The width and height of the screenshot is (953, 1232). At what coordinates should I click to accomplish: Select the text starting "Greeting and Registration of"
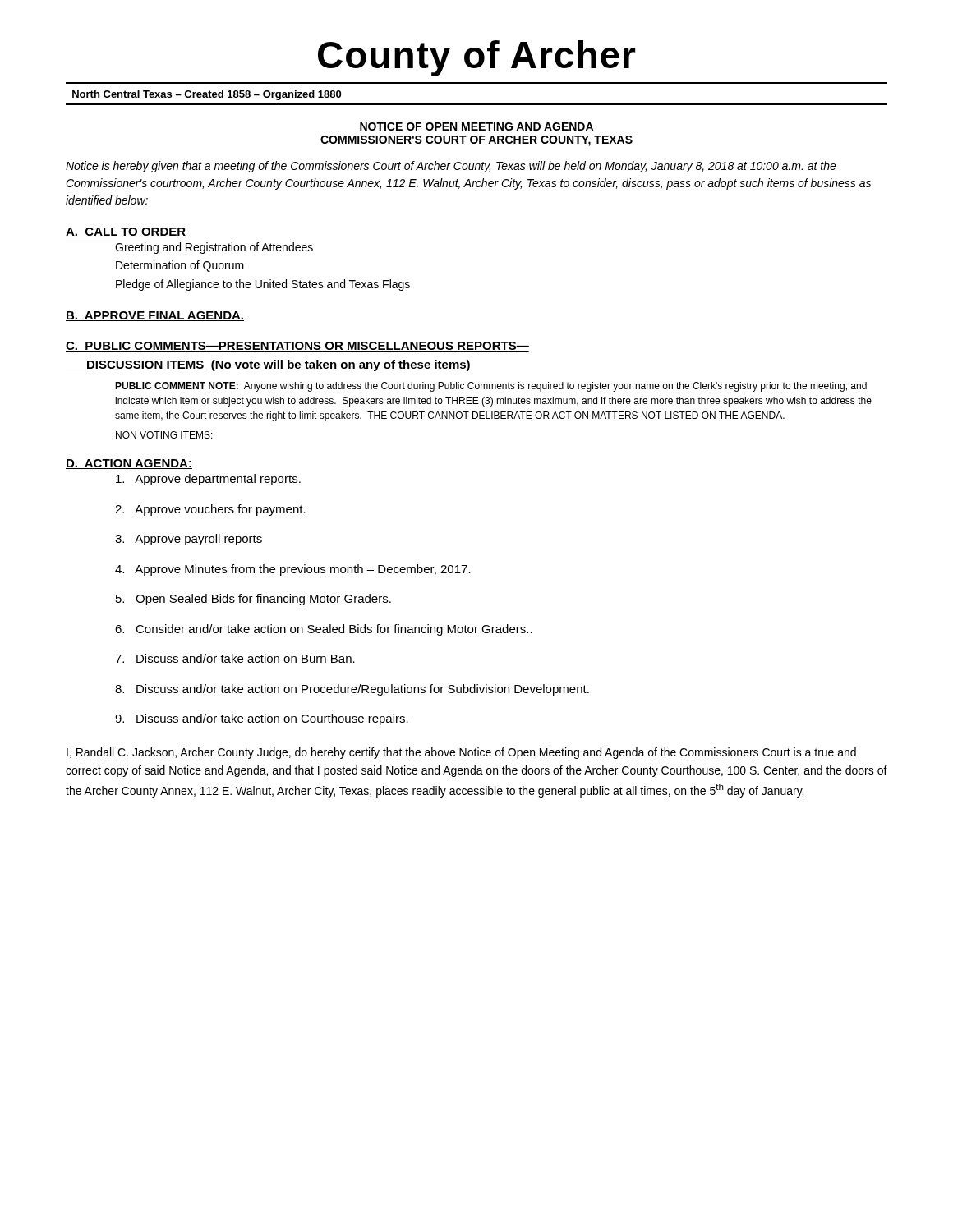pyautogui.click(x=214, y=247)
